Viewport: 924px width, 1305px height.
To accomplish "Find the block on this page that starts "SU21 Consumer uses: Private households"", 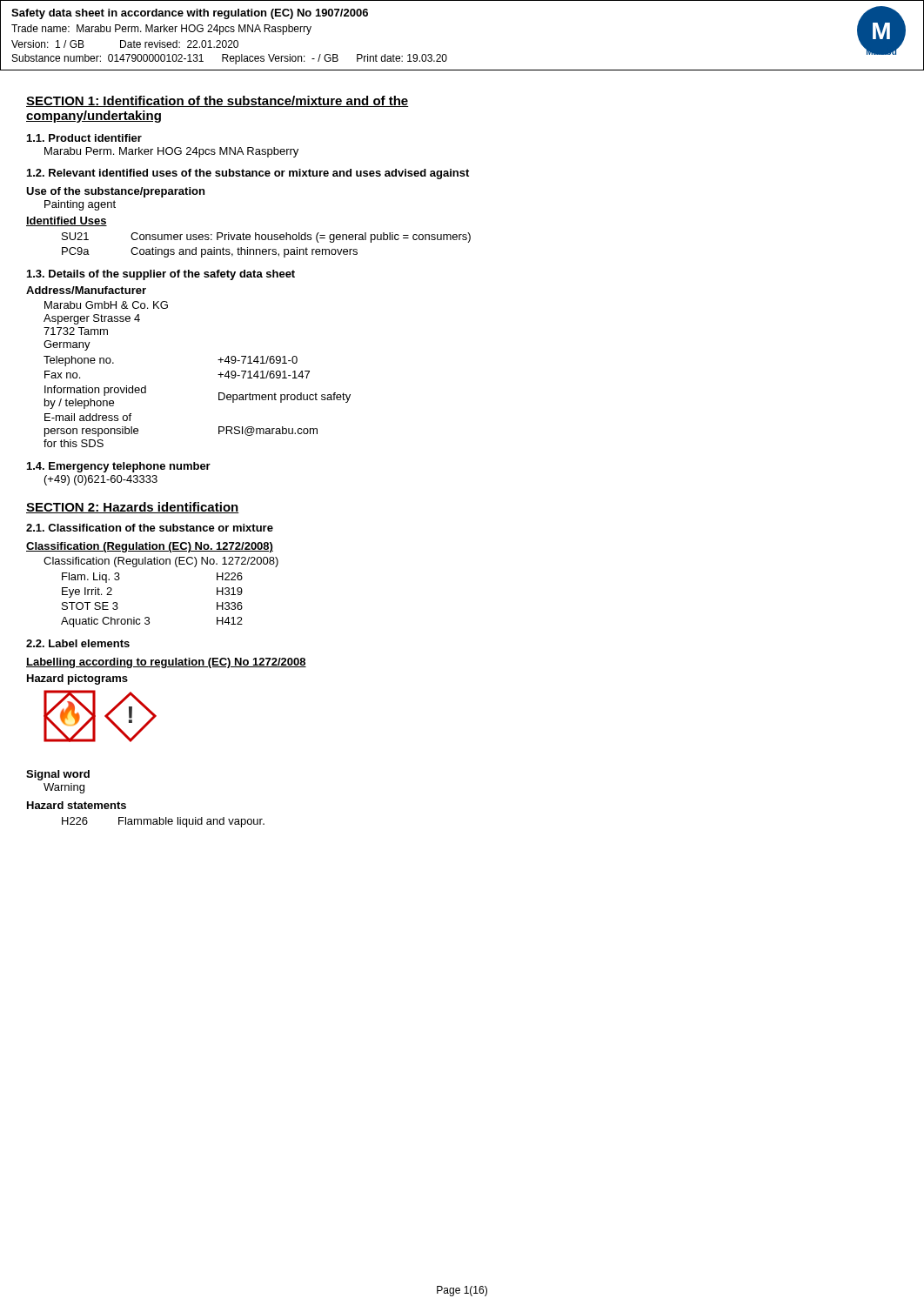I will point(275,244).
